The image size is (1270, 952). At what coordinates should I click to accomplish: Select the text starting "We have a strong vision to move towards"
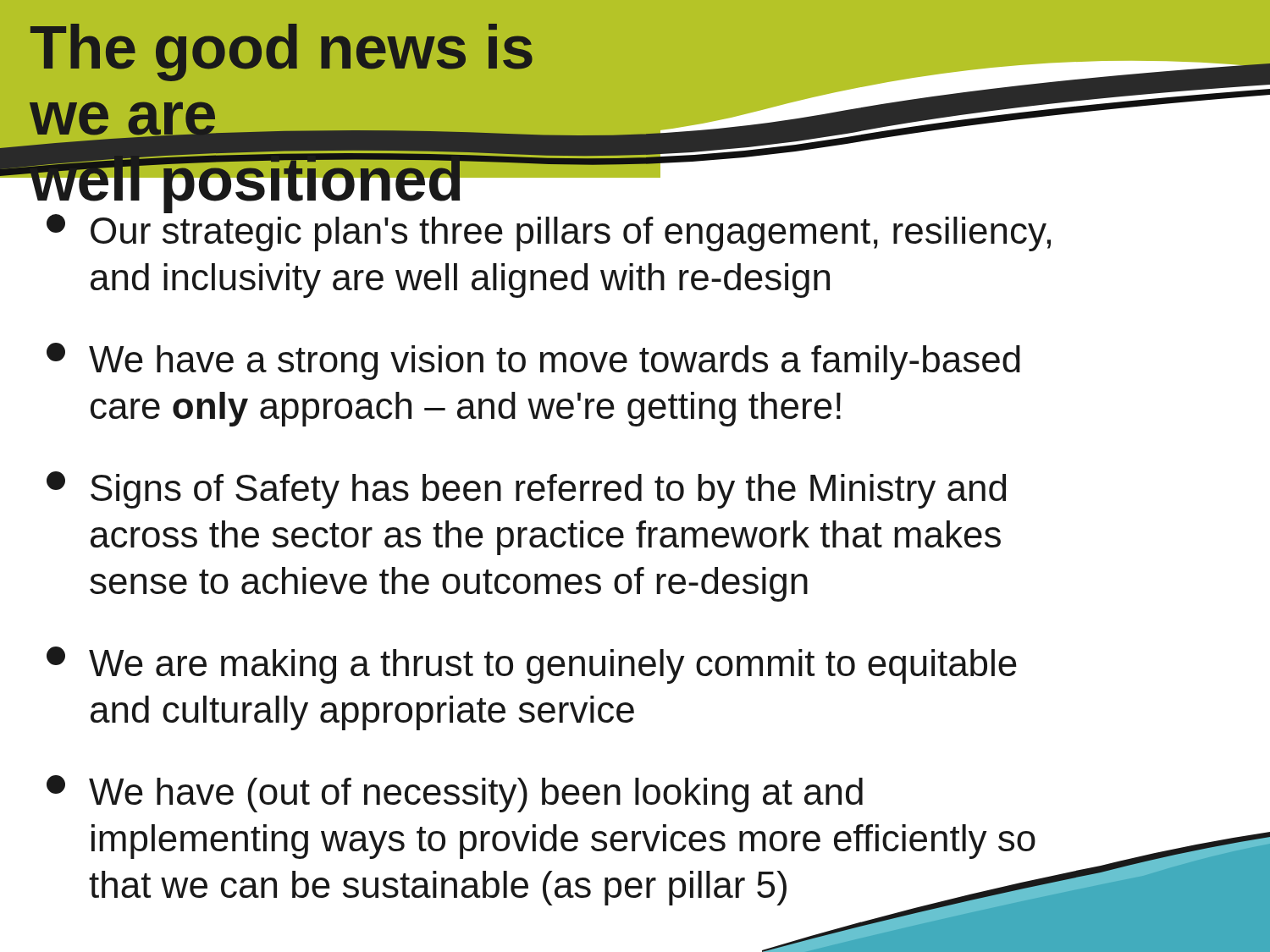tap(534, 383)
